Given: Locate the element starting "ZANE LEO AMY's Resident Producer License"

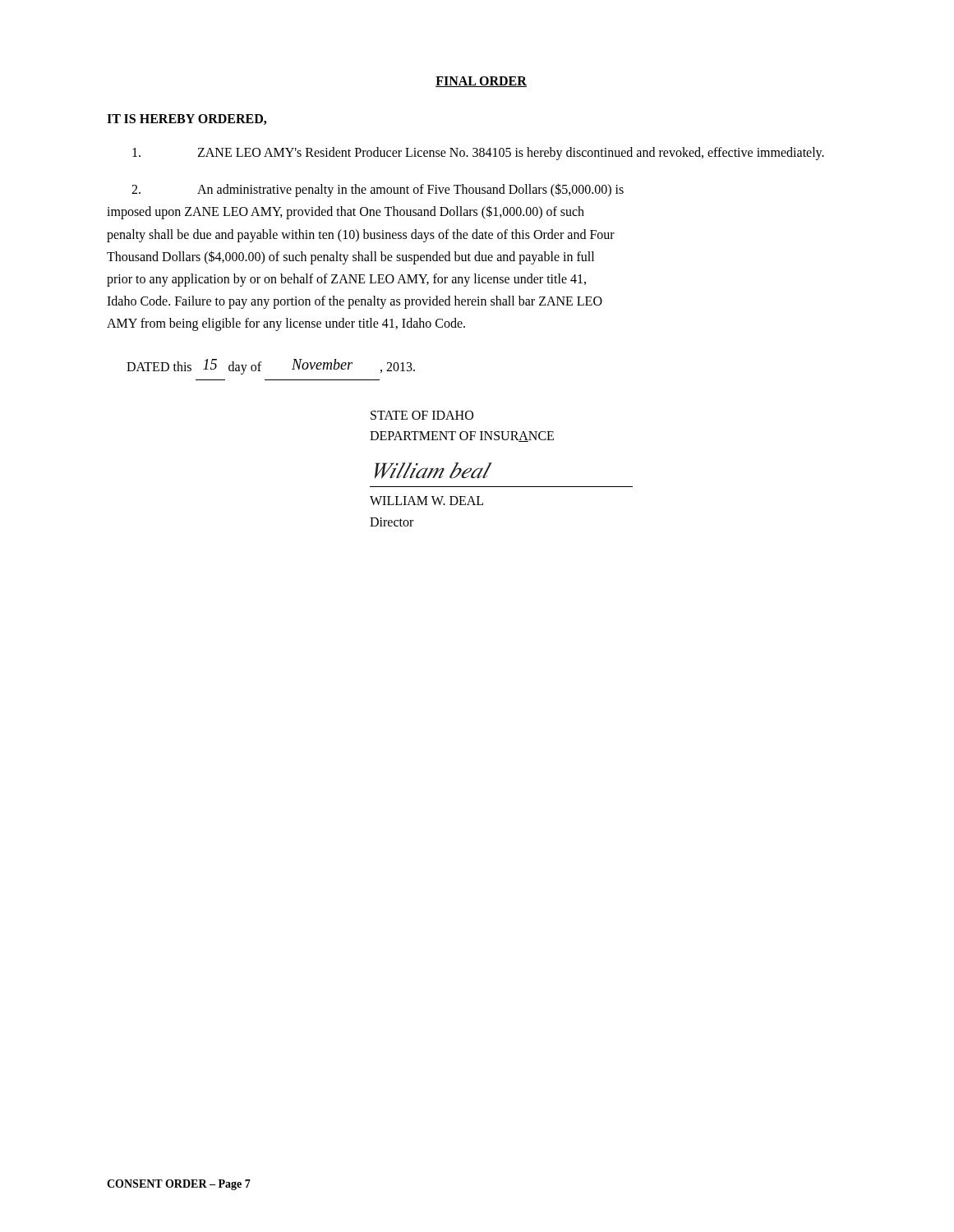Looking at the screenshot, I should tap(481, 152).
